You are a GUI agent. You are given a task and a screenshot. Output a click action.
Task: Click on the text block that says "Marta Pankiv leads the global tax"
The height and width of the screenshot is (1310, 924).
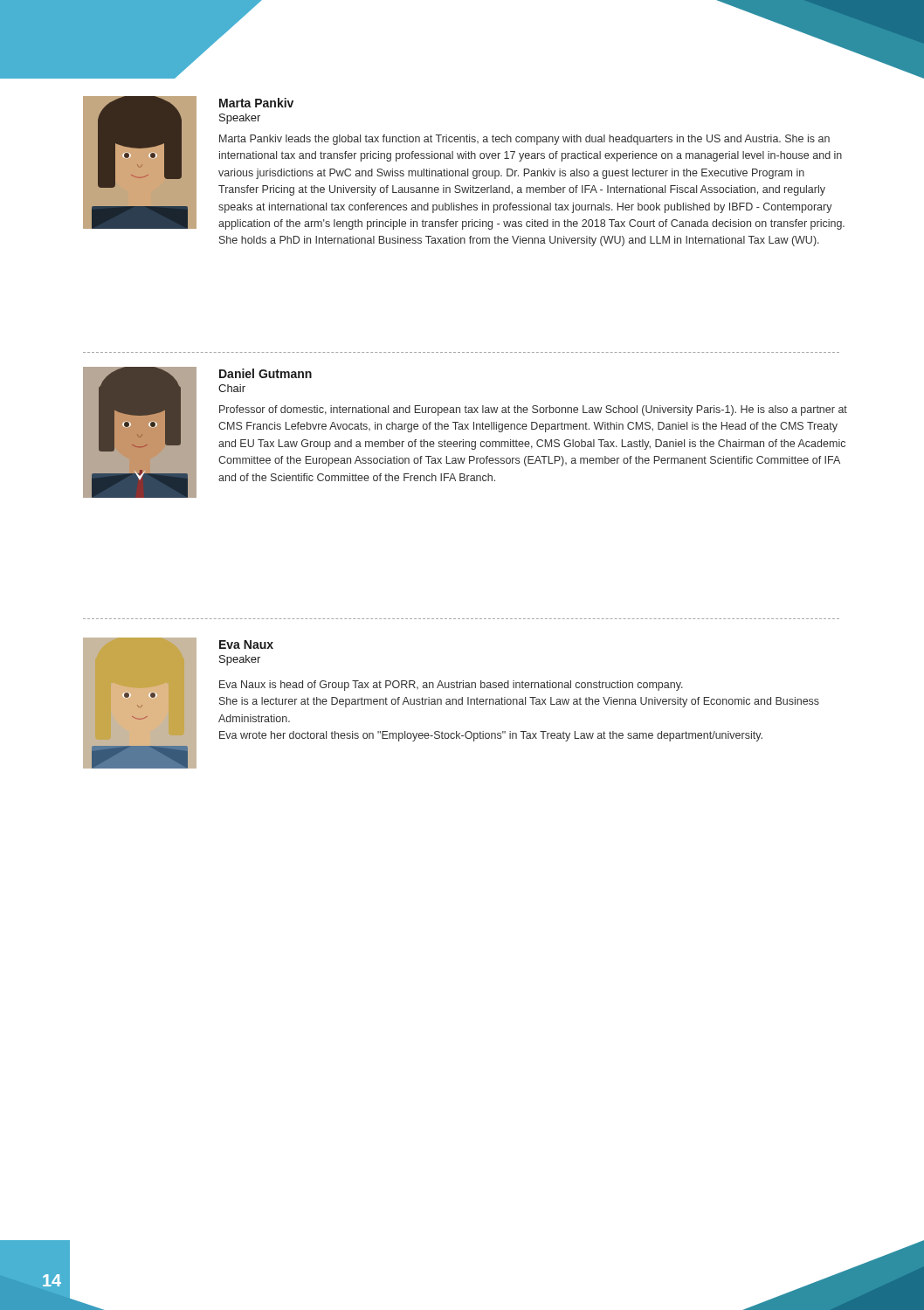532,190
